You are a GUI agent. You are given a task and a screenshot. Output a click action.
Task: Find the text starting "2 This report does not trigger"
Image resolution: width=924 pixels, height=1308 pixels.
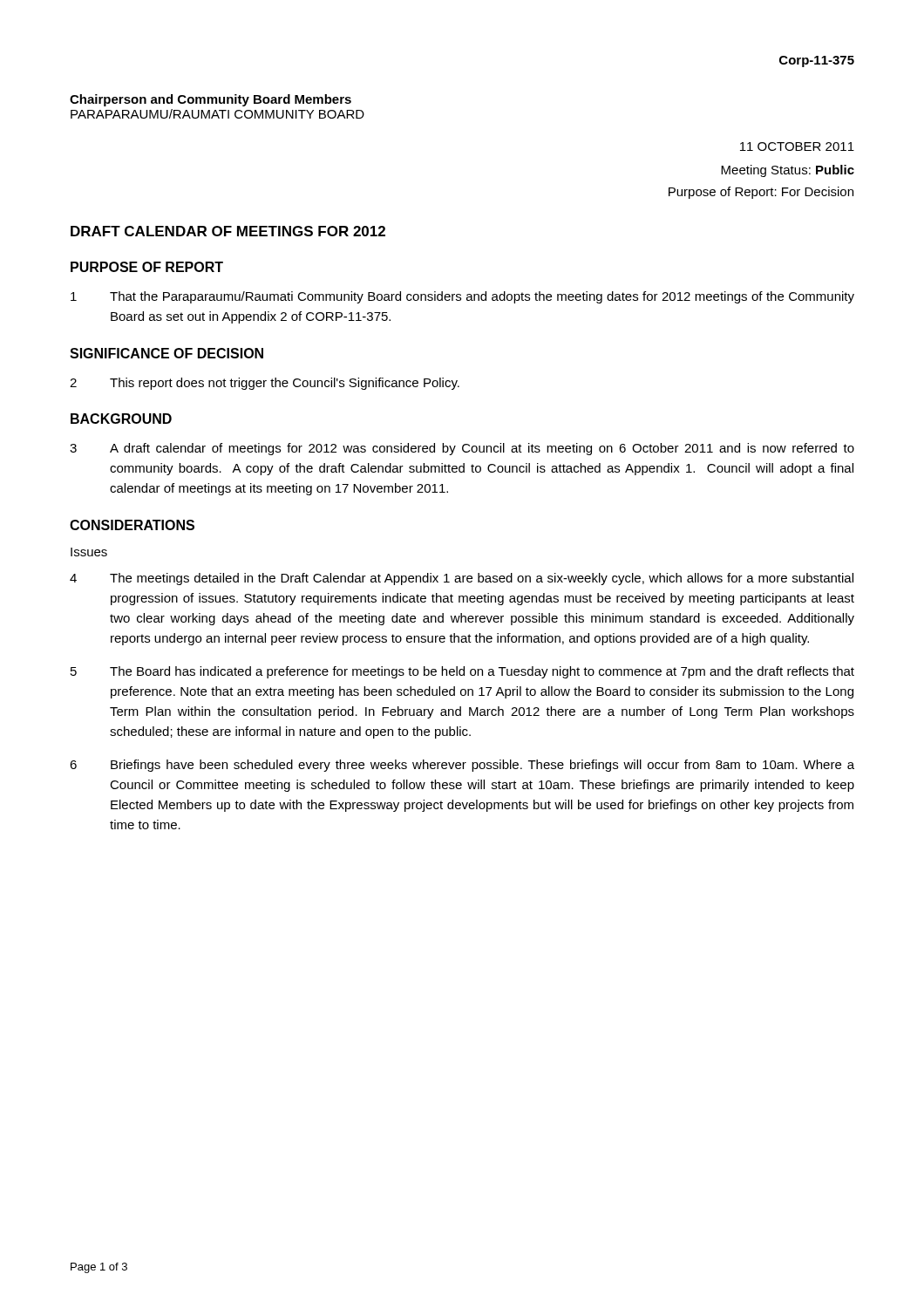point(462,382)
